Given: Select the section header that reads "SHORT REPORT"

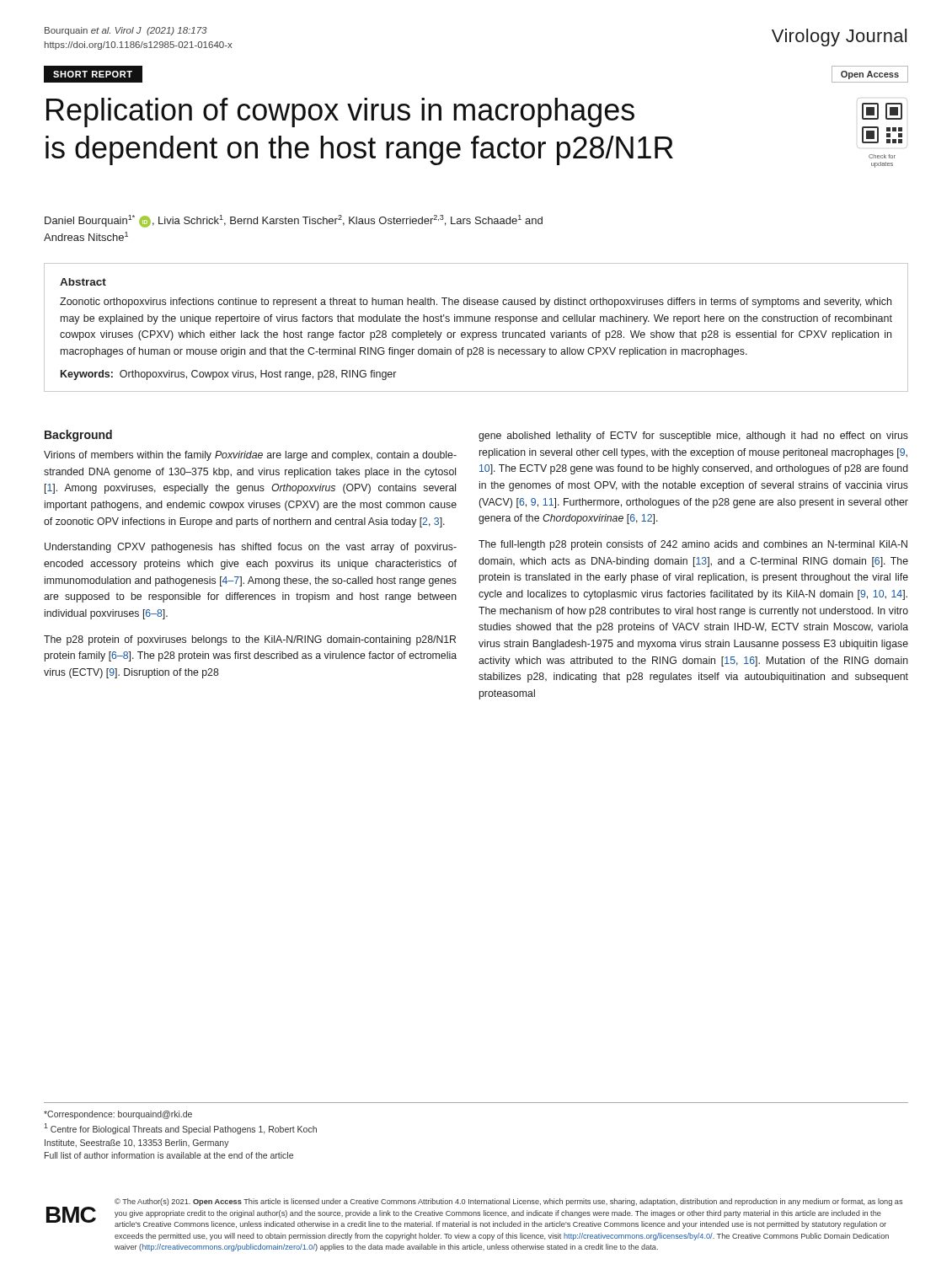Looking at the screenshot, I should click(x=93, y=74).
